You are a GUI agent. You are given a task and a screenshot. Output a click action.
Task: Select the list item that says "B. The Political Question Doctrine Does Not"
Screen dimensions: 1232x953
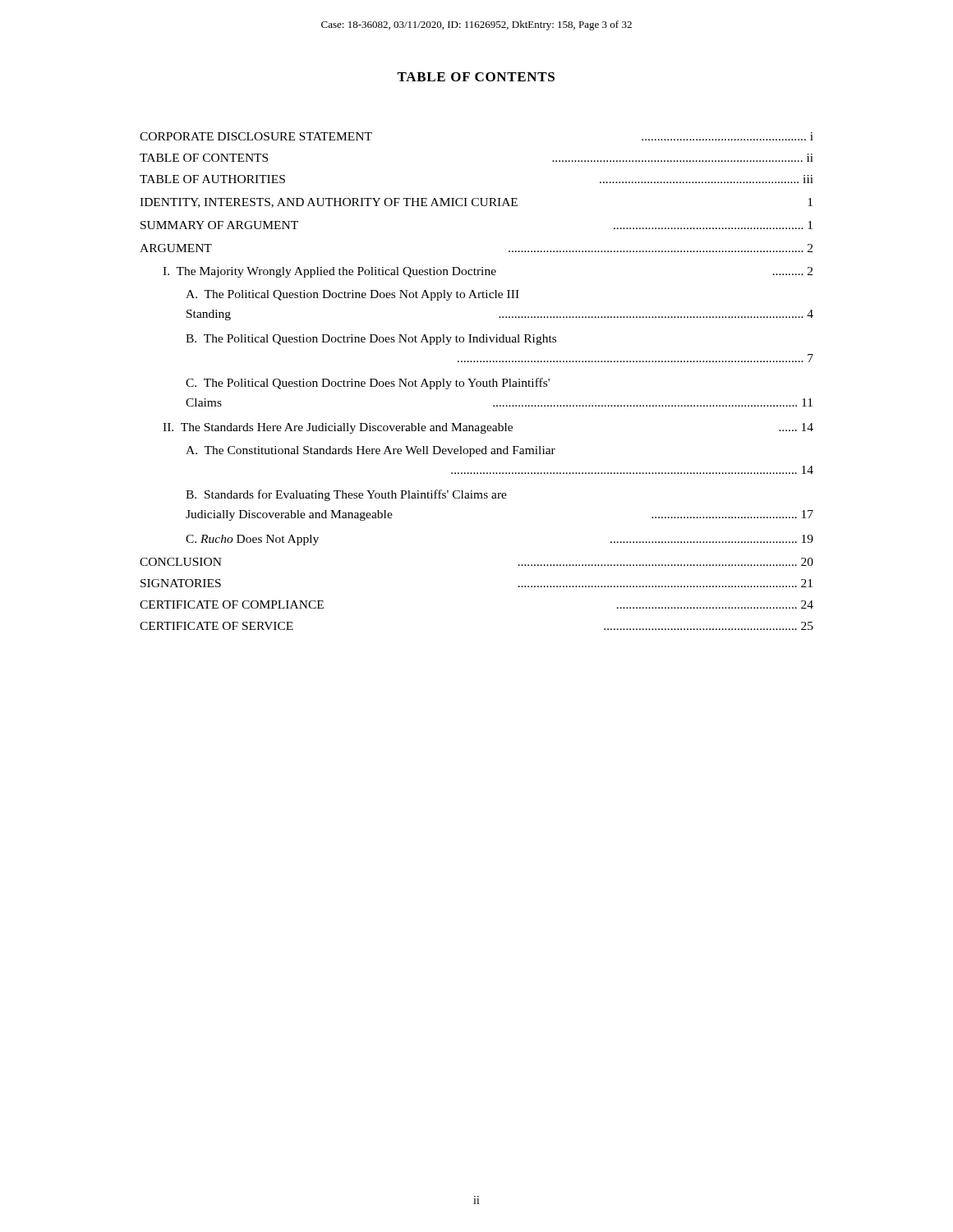(499, 348)
